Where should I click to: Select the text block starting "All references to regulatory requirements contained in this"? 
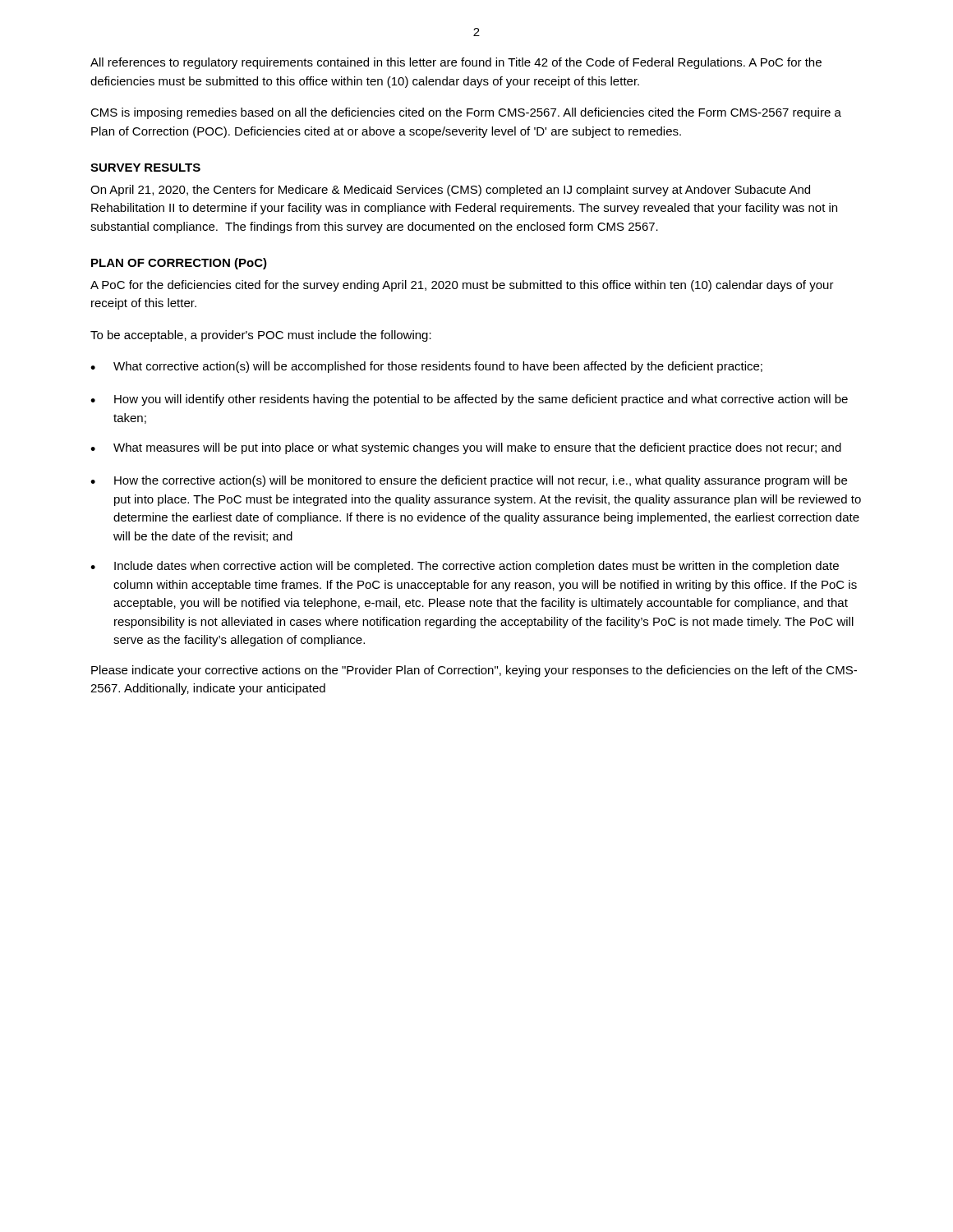tap(456, 71)
